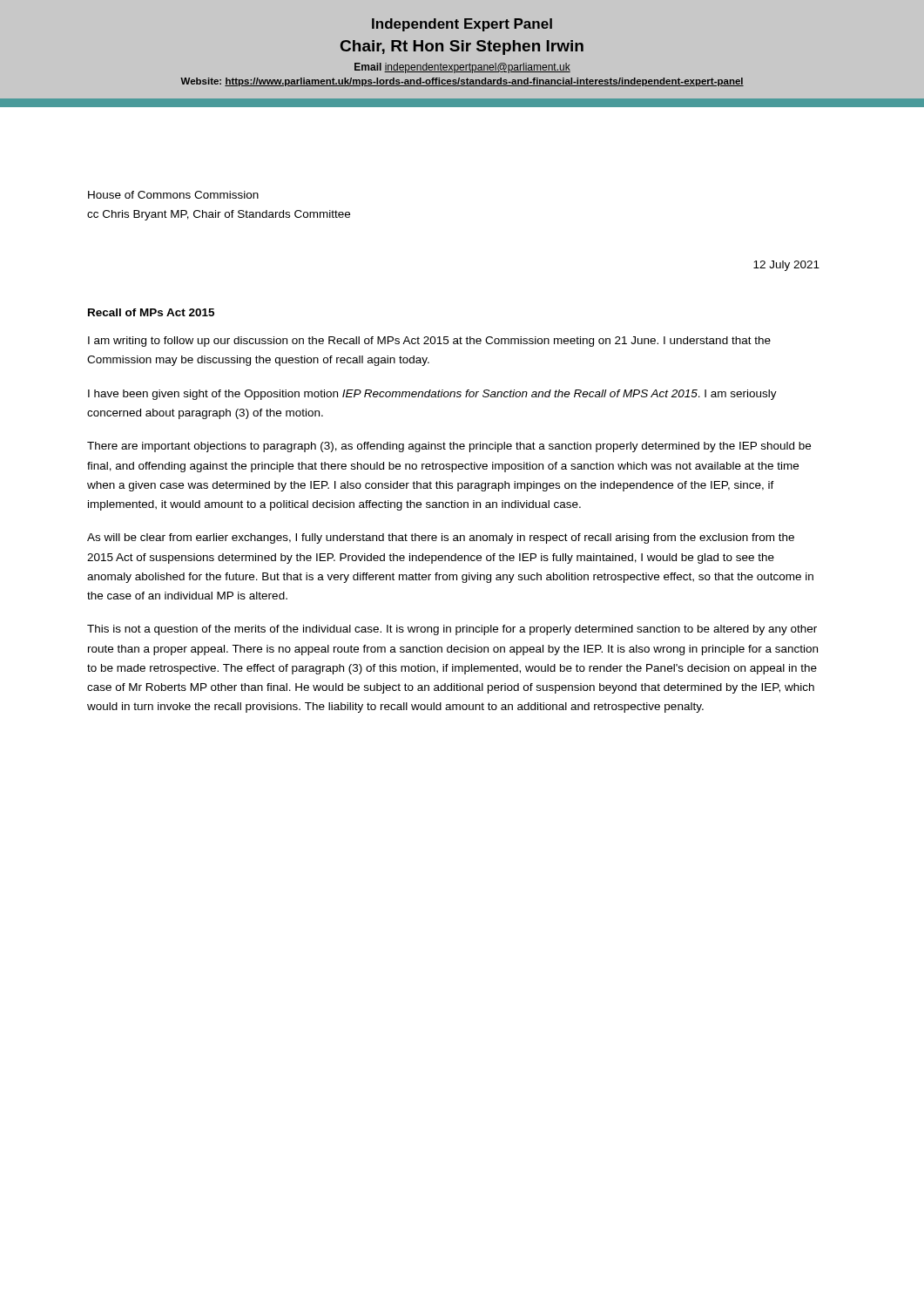Find "12 July 2021" on this page
The image size is (924, 1307).
tap(786, 265)
